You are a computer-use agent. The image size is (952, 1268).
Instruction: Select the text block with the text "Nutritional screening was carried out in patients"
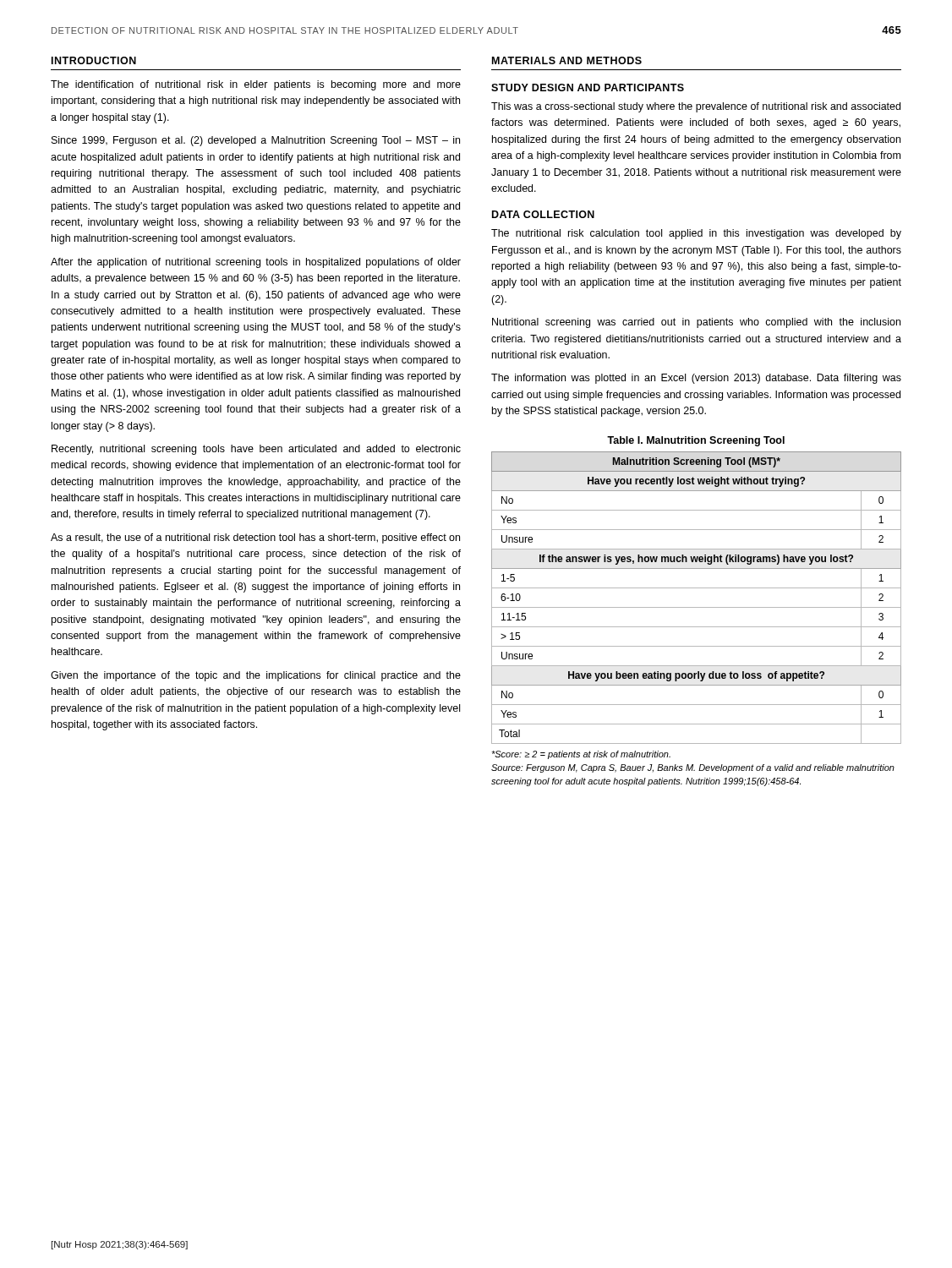(x=696, y=339)
